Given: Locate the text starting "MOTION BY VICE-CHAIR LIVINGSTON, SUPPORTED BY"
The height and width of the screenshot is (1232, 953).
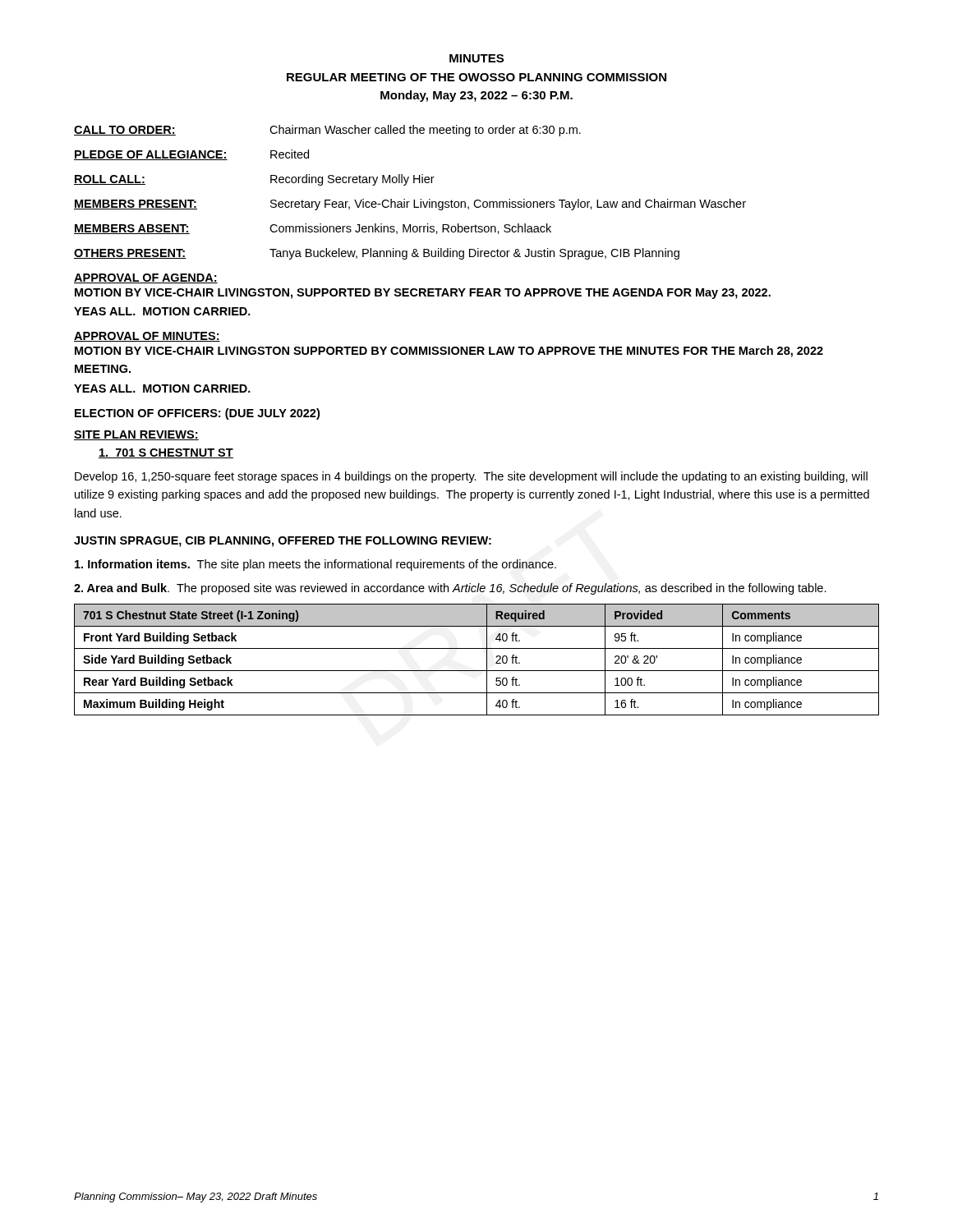Looking at the screenshot, I should click(423, 292).
